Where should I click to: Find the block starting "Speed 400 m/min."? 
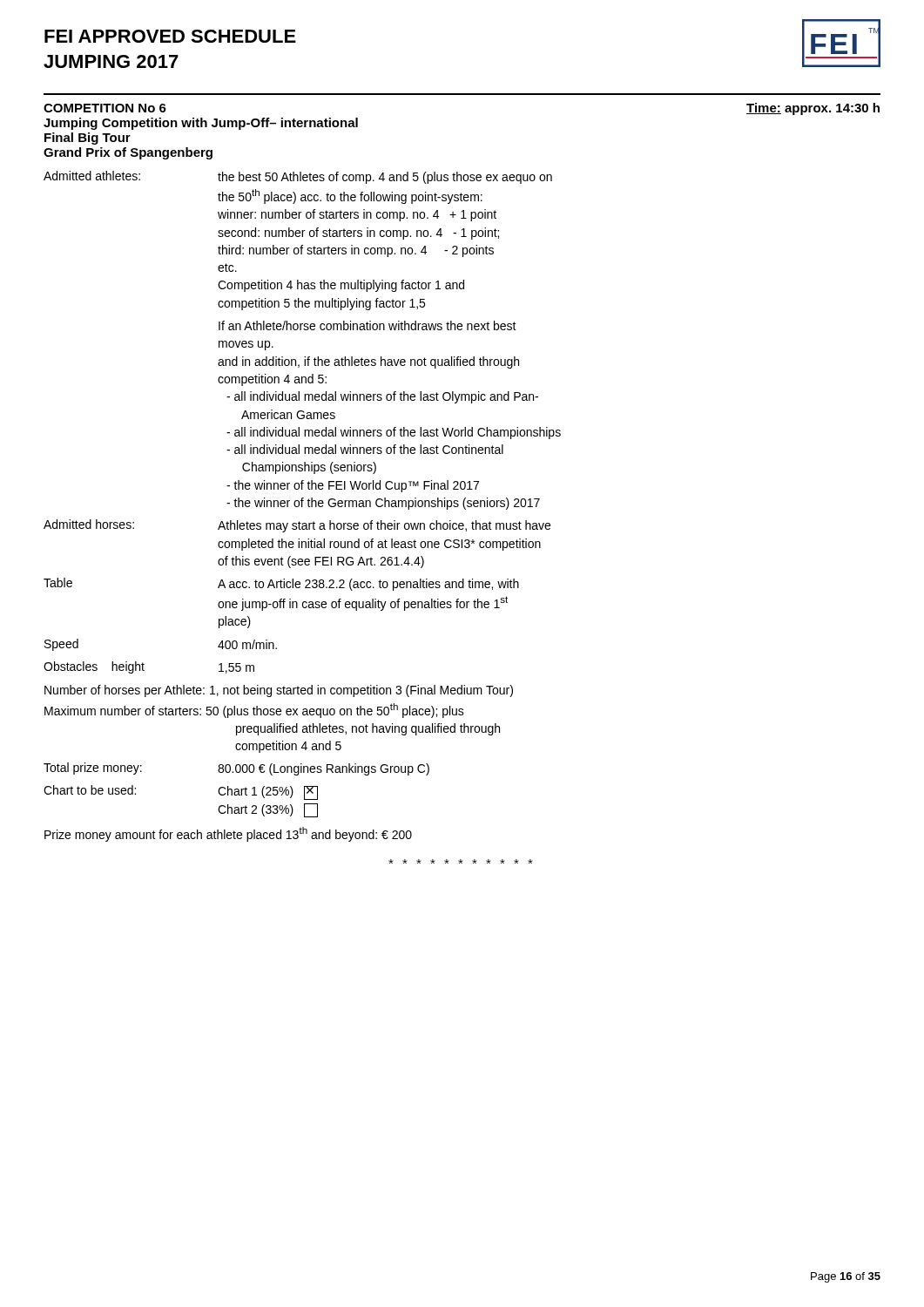58,644
